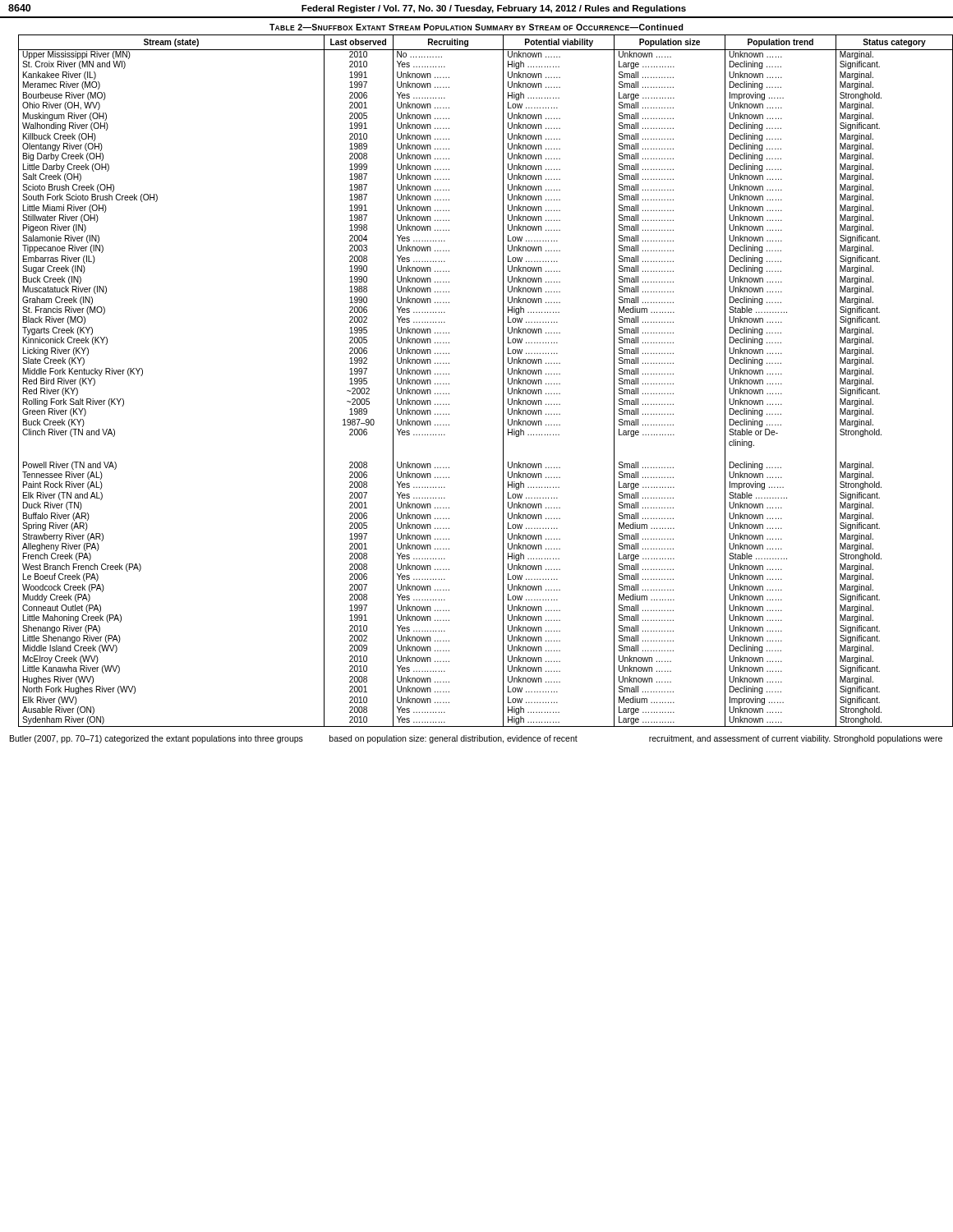Click the passage that begins "based on population size: general distribution, evidence"
Viewport: 953px width, 1232px height.
click(x=453, y=738)
